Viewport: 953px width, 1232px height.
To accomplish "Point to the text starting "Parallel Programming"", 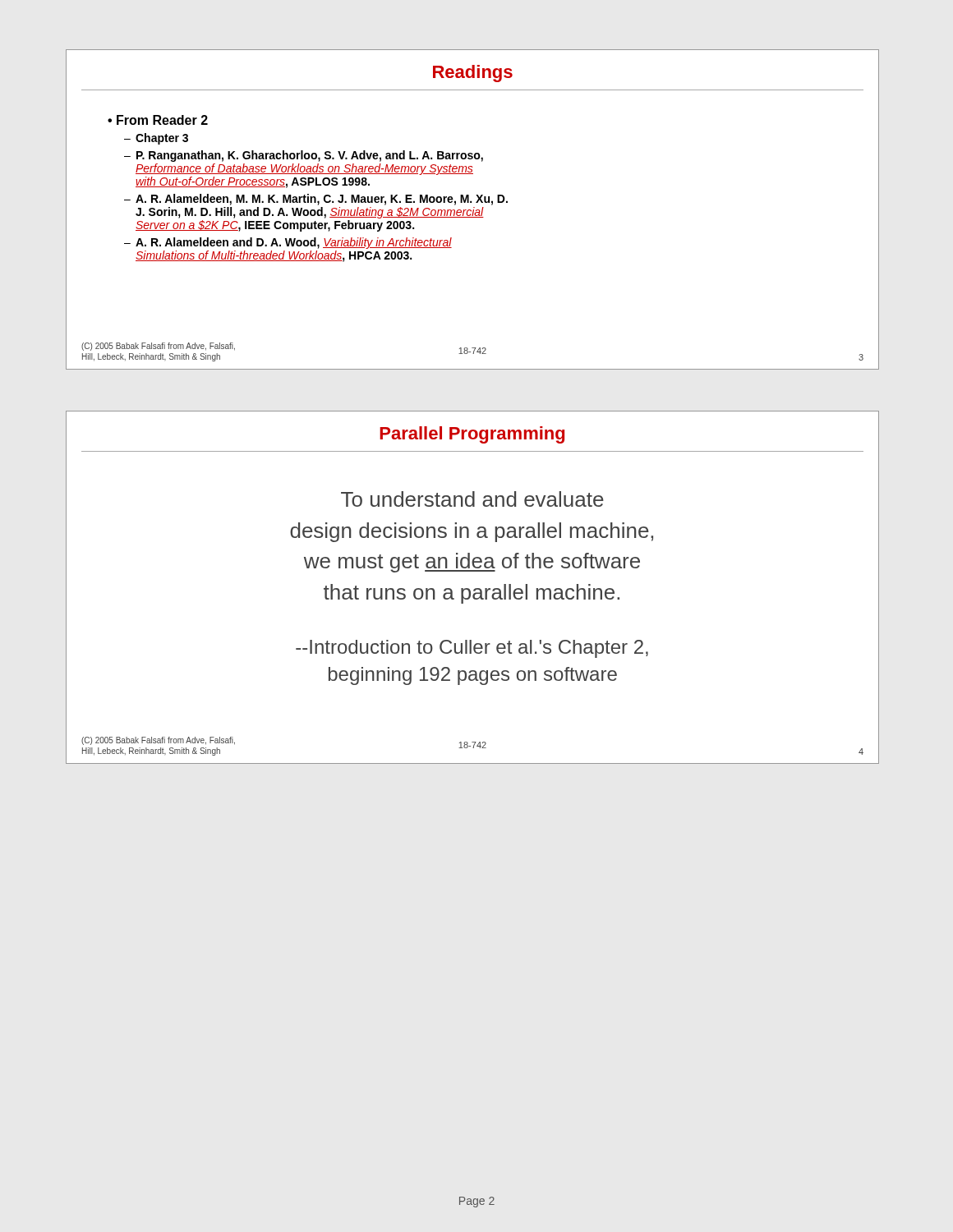I will (x=472, y=433).
